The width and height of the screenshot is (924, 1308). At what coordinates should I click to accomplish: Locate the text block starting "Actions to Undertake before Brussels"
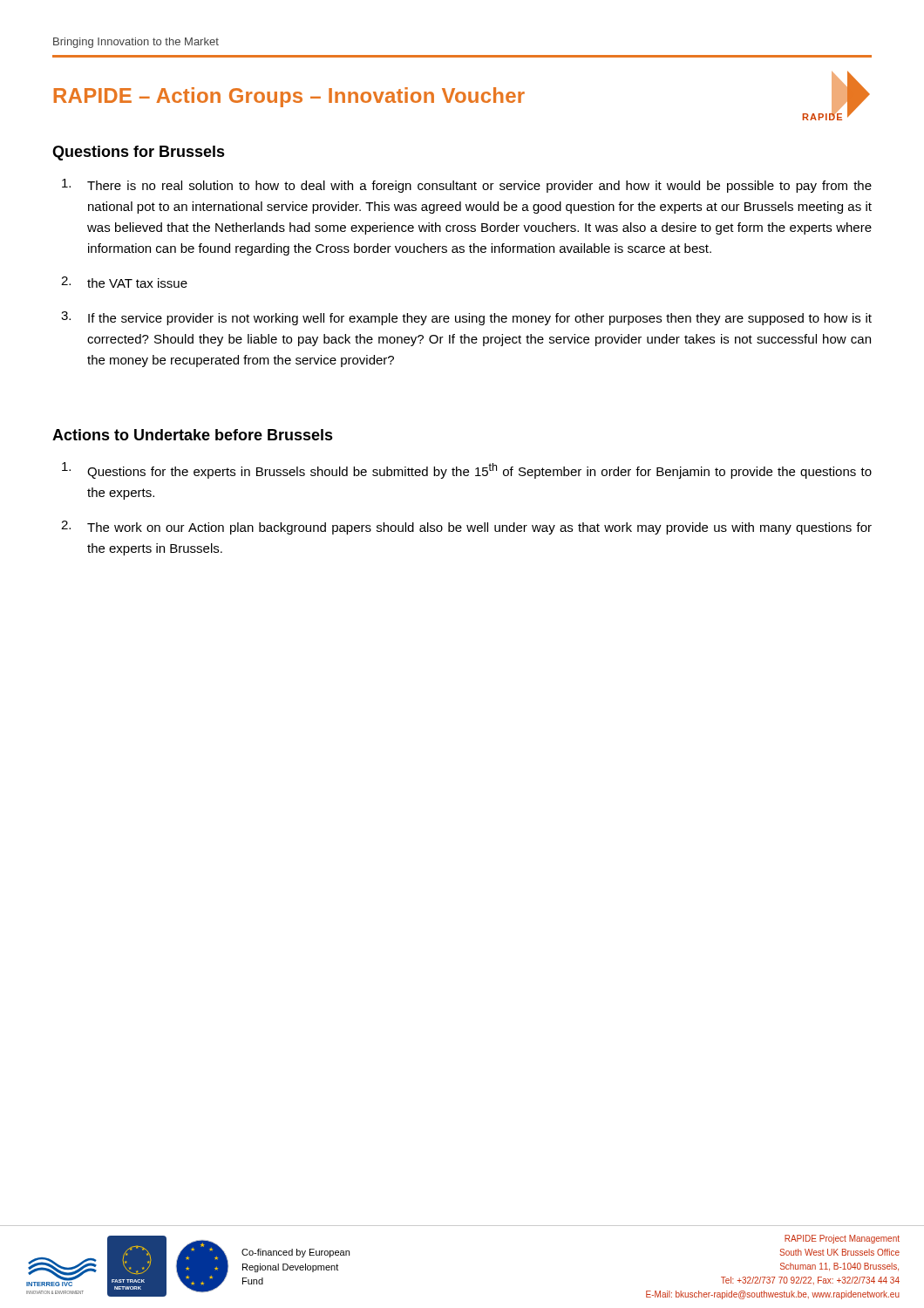pyautogui.click(x=193, y=435)
